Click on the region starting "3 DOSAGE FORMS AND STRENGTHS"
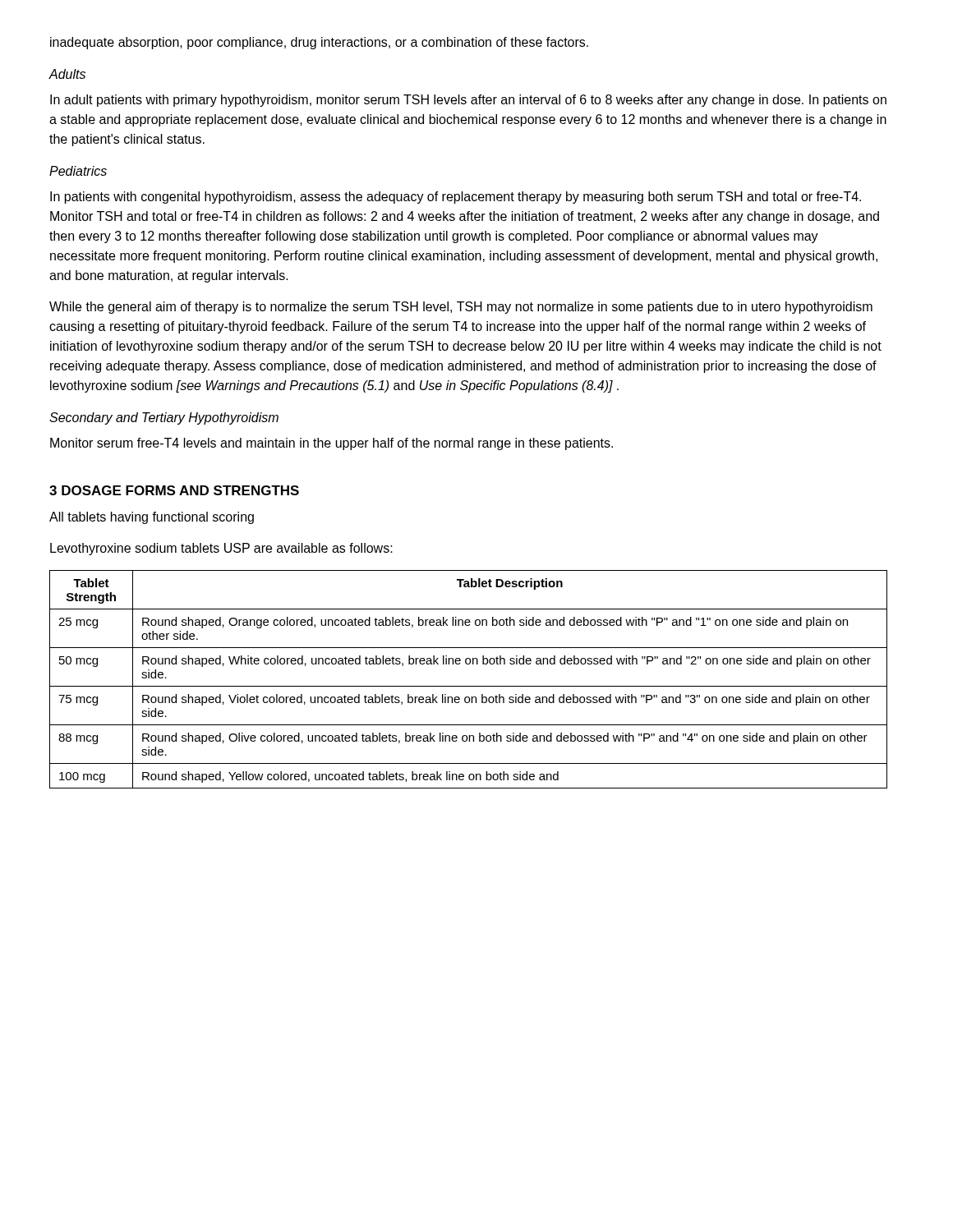 pyautogui.click(x=174, y=491)
